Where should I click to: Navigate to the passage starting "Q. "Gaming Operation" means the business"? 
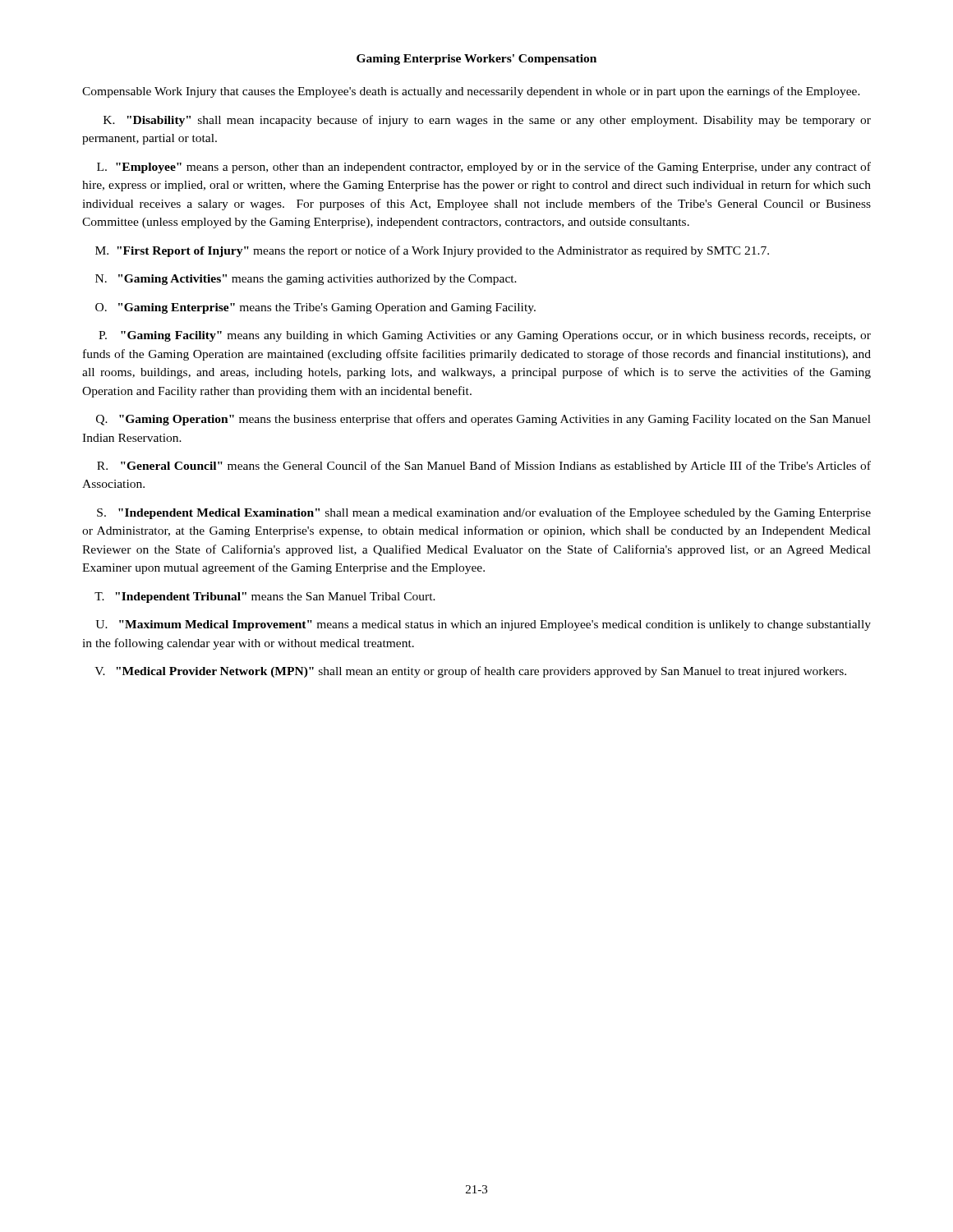476,428
